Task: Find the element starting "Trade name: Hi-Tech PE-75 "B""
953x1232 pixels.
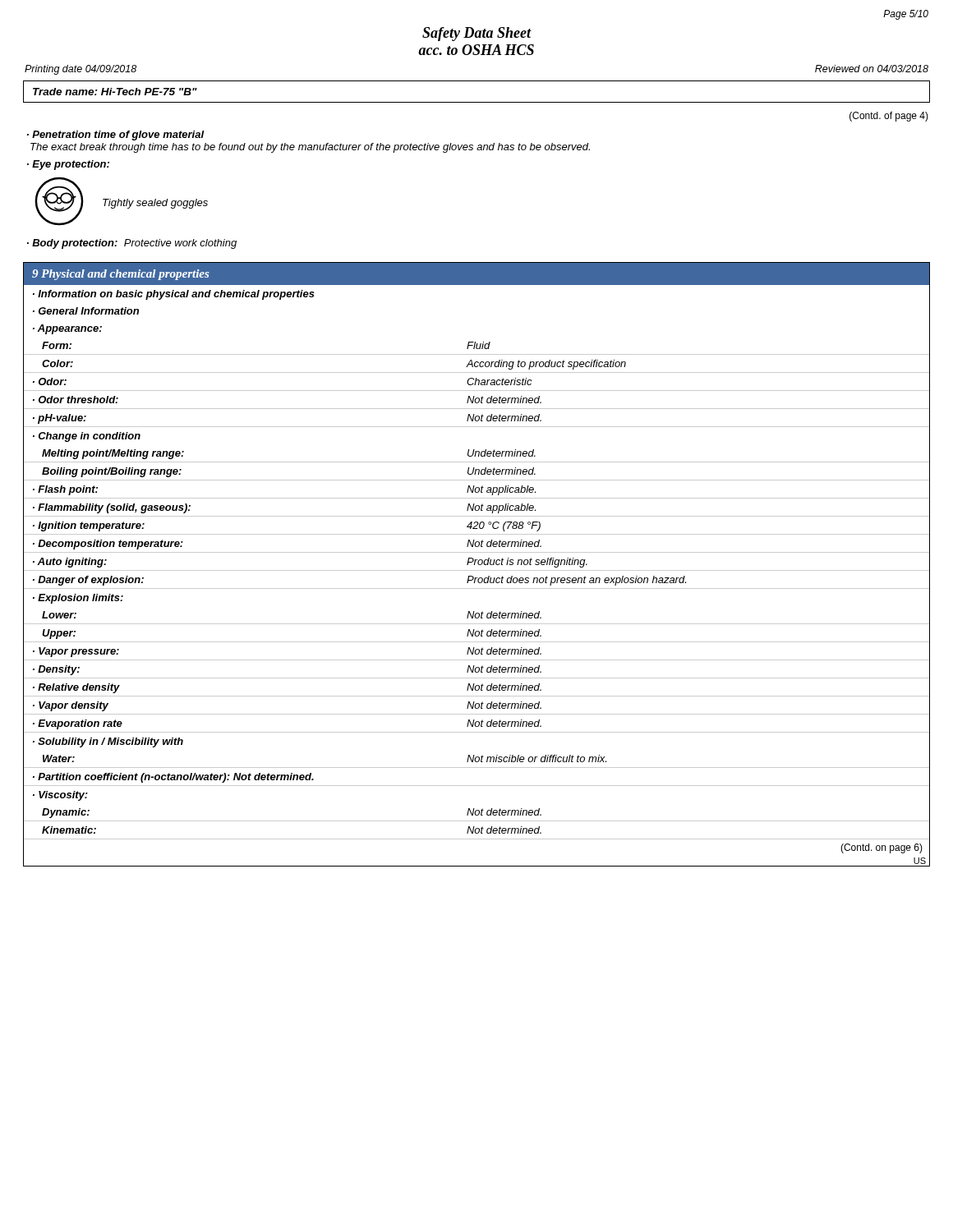Action: (114, 92)
